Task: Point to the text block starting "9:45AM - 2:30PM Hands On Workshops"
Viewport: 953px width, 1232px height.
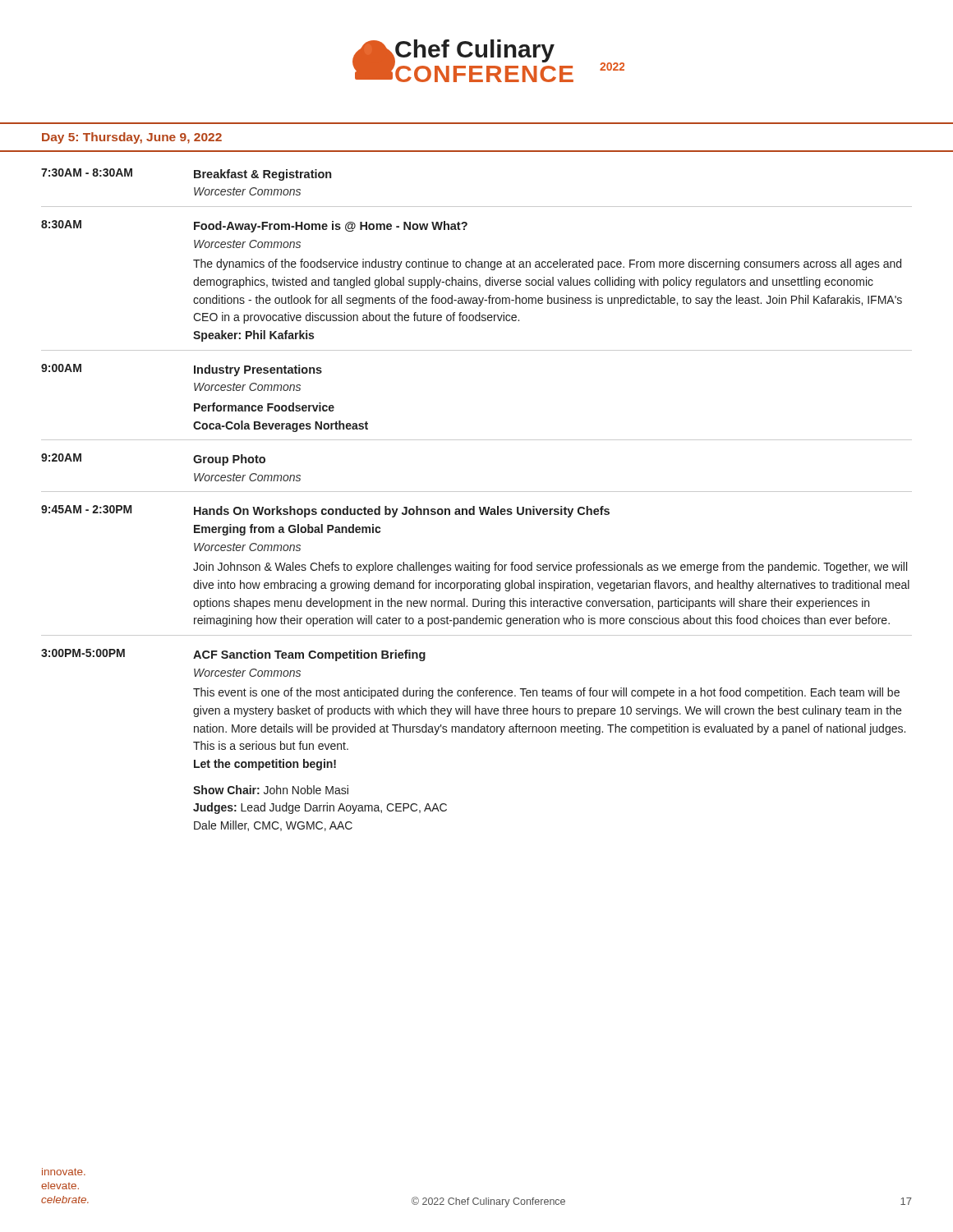Action: click(x=476, y=566)
